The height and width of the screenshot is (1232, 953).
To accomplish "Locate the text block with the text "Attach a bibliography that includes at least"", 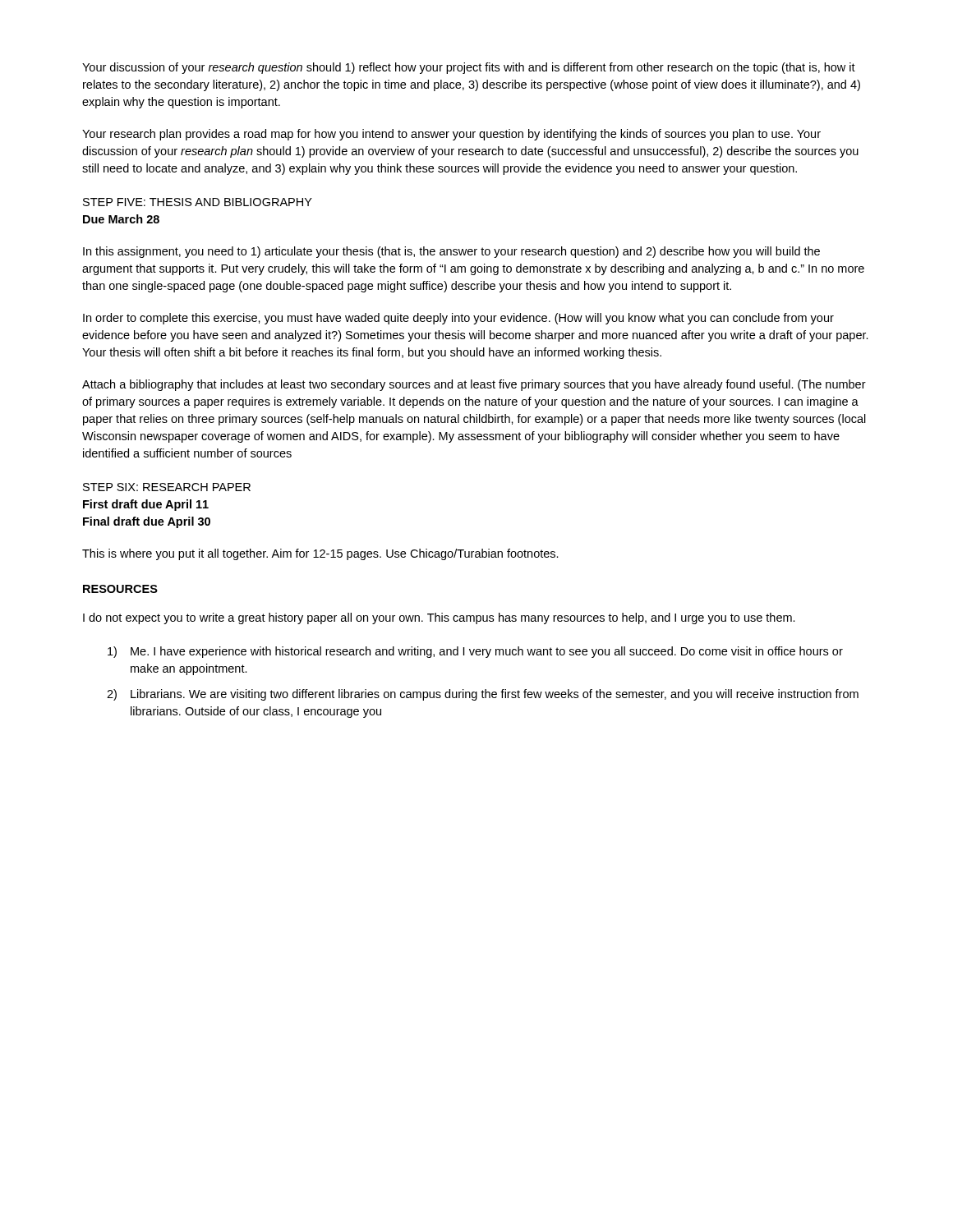I will point(474,419).
